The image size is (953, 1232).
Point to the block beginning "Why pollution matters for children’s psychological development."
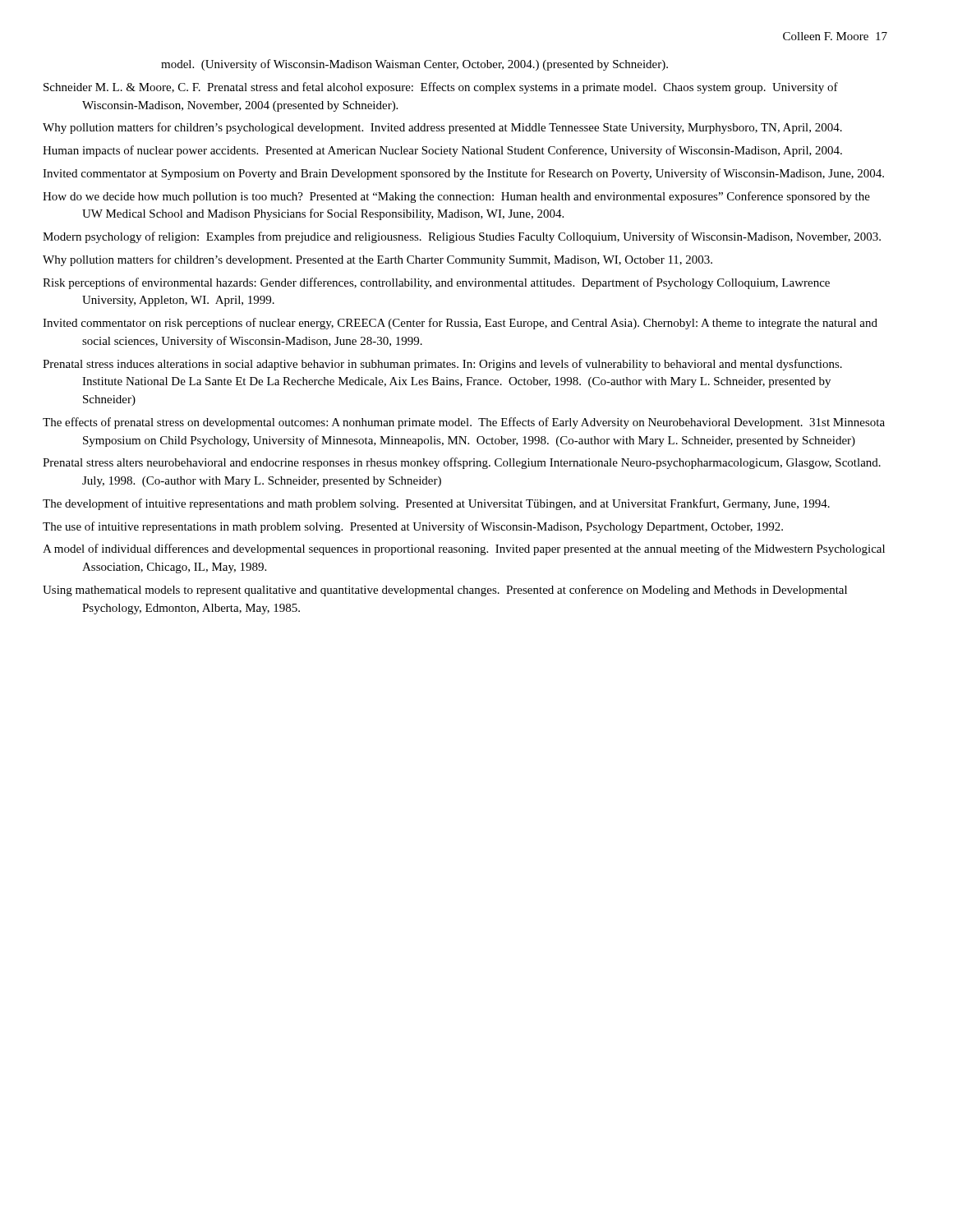pyautogui.click(x=485, y=128)
